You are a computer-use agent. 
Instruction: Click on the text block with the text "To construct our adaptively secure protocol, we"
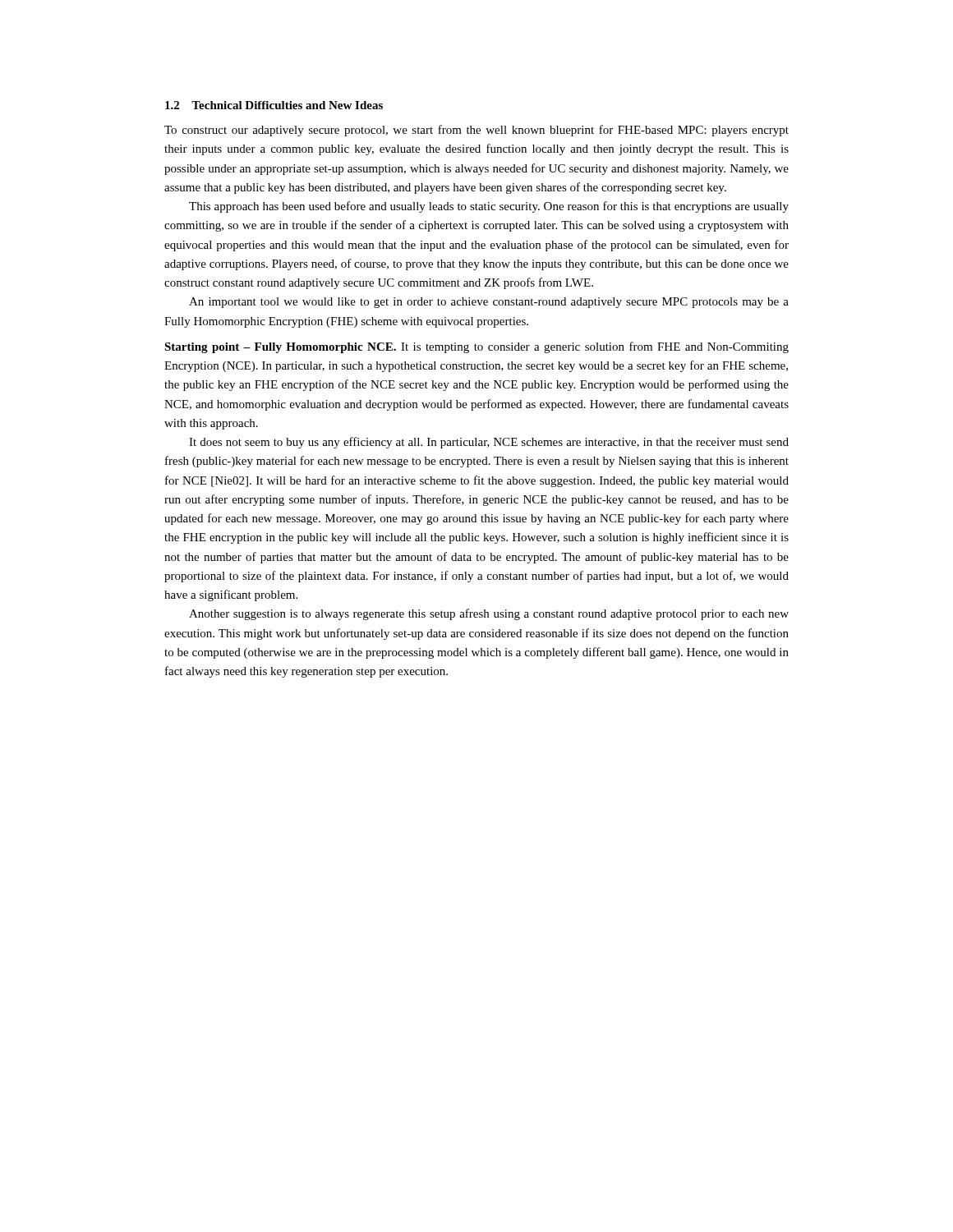[476, 159]
